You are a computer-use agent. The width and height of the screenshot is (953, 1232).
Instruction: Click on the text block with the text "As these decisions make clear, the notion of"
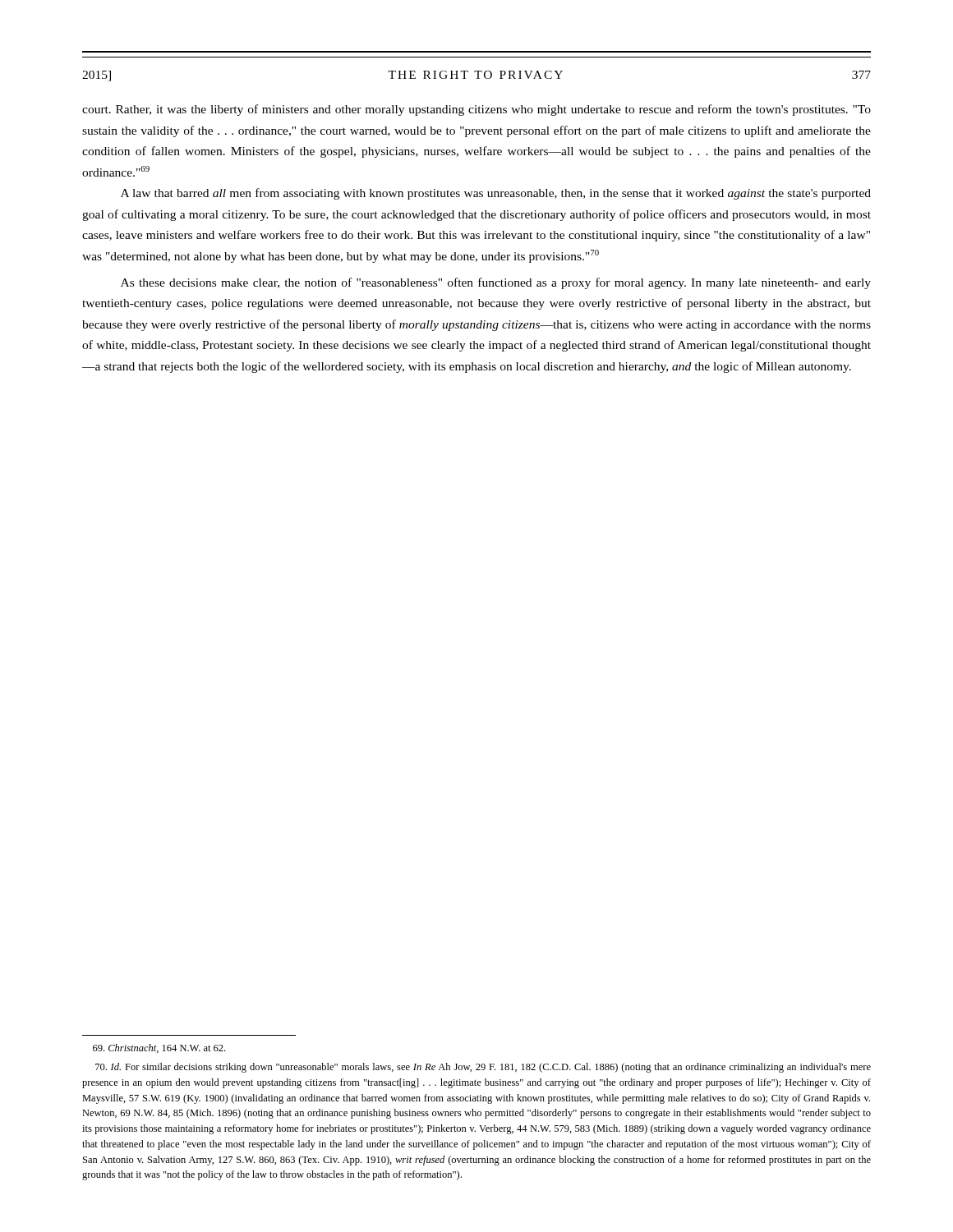click(x=476, y=324)
